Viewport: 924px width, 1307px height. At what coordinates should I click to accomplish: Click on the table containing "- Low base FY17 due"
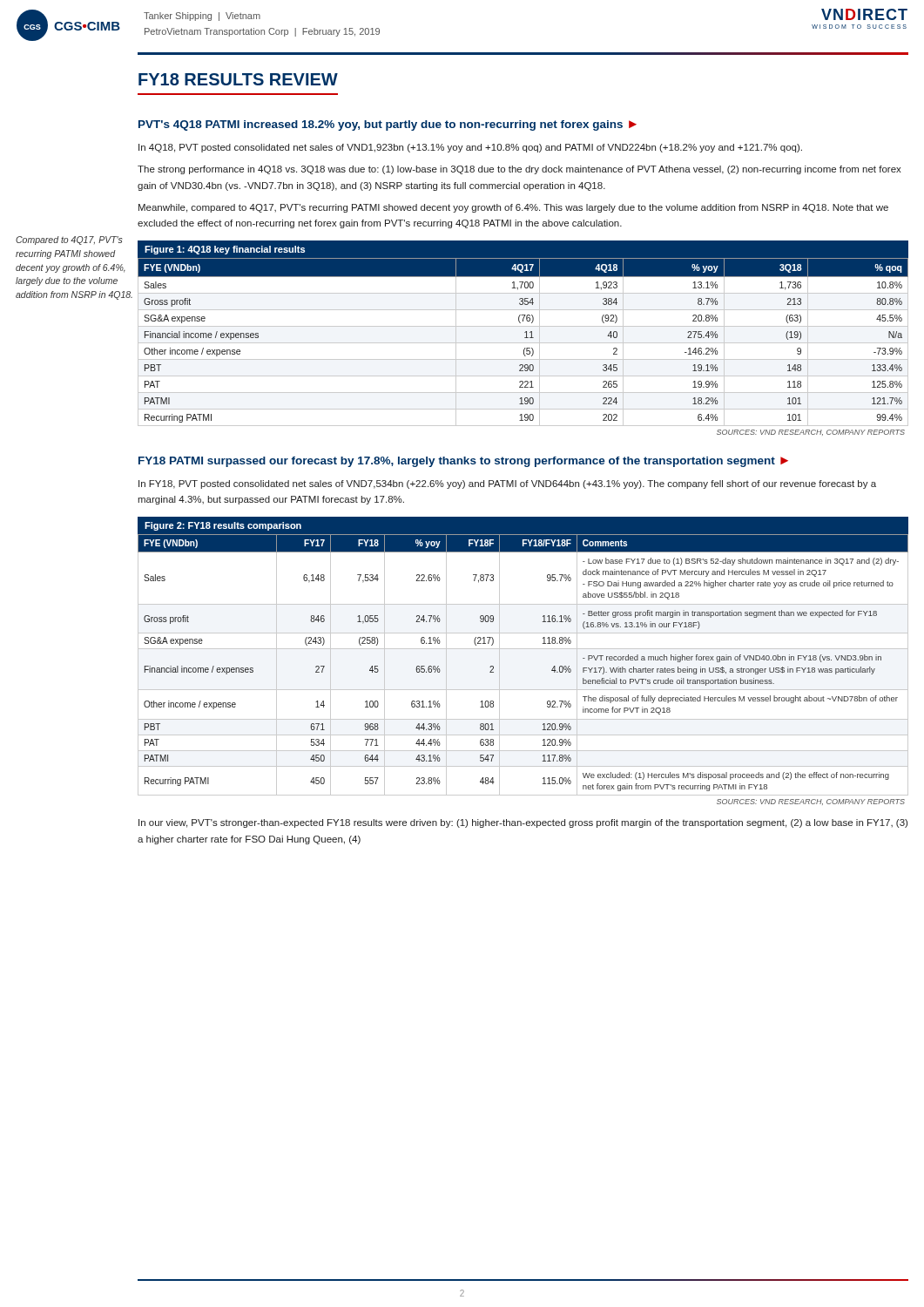(x=523, y=671)
